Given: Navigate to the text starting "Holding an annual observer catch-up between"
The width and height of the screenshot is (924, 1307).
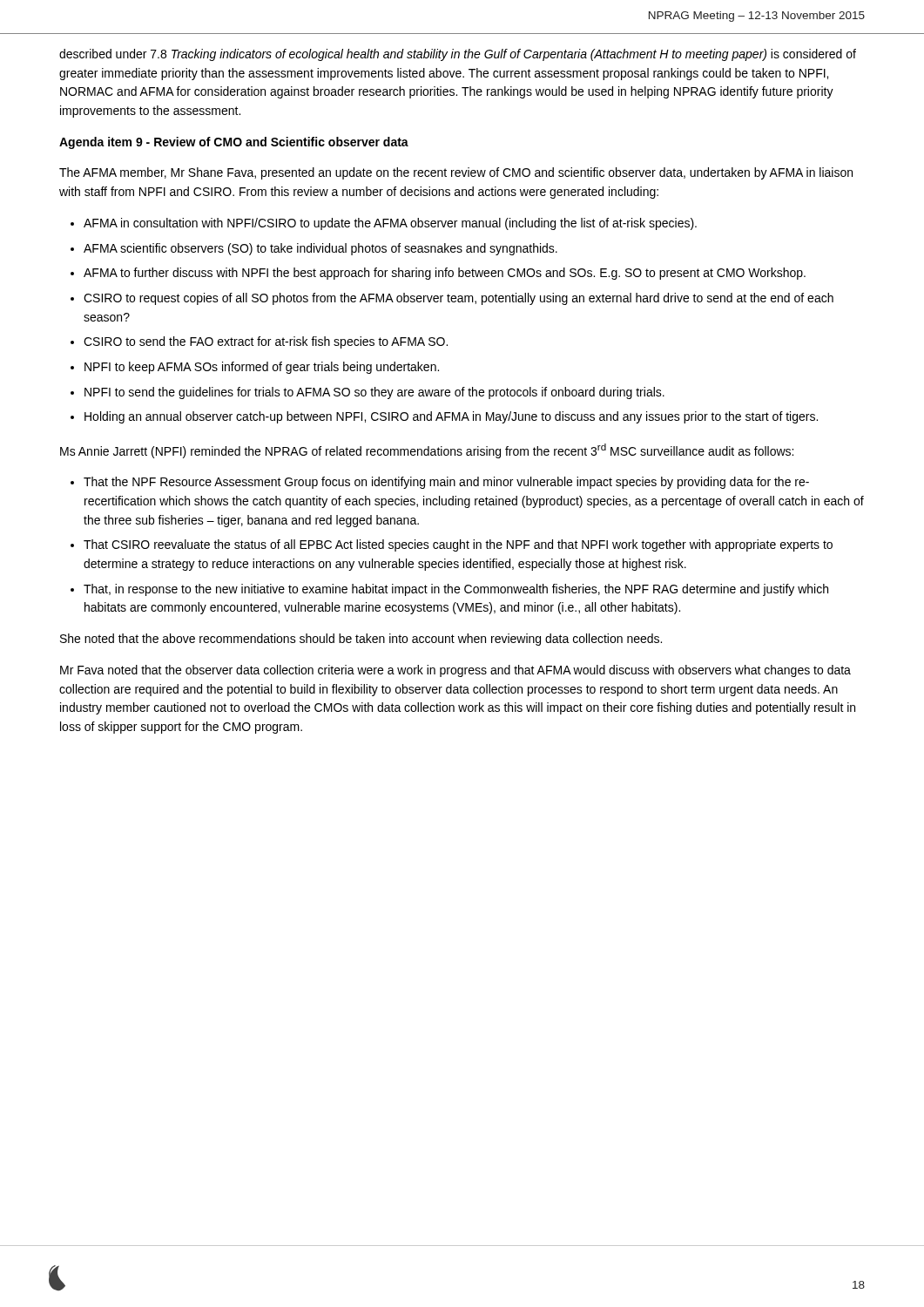Looking at the screenshot, I should tap(451, 417).
